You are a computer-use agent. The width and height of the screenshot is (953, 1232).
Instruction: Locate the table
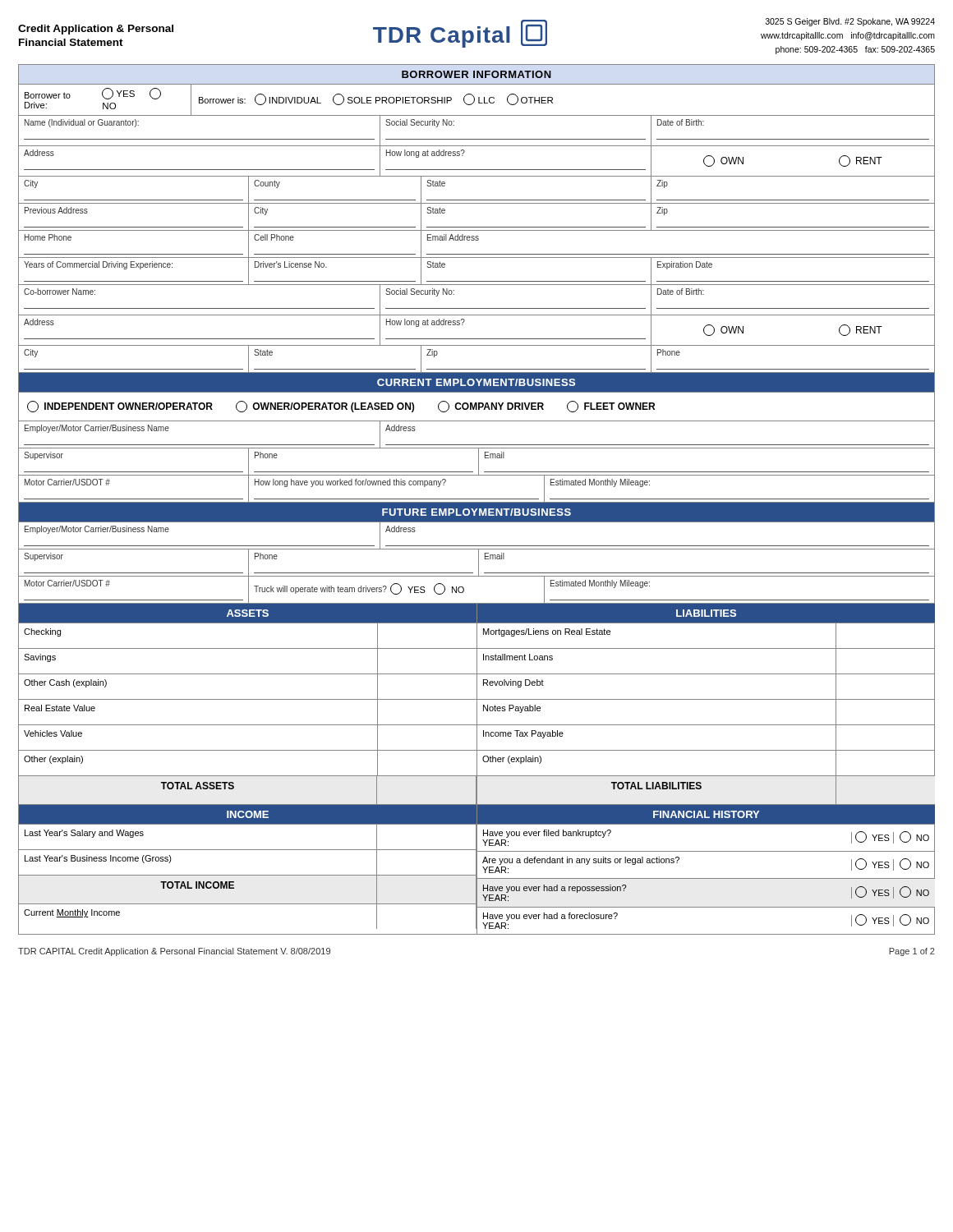[476, 704]
